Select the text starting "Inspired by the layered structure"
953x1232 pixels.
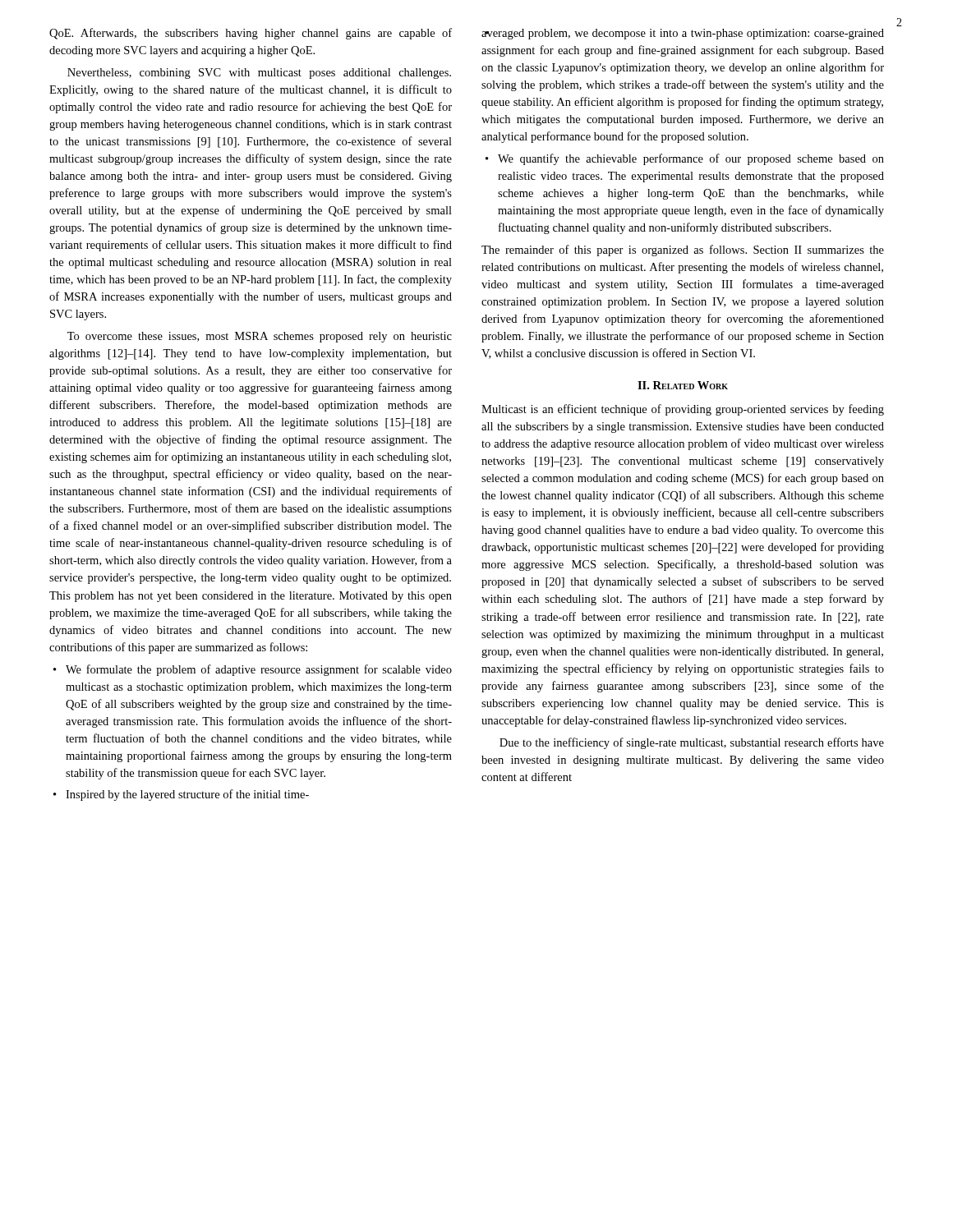[187, 794]
